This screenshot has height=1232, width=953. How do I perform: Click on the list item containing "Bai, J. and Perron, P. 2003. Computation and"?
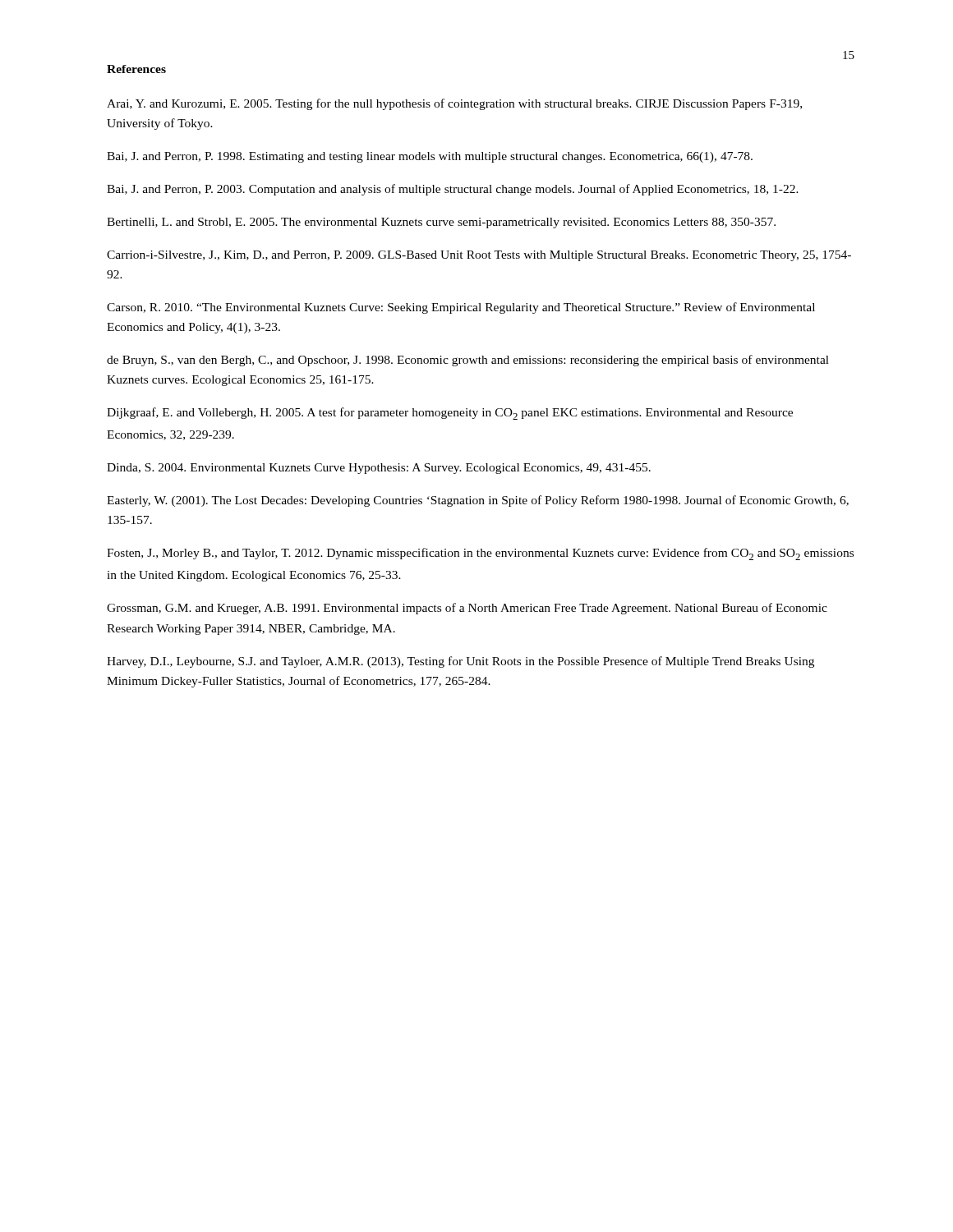click(453, 189)
